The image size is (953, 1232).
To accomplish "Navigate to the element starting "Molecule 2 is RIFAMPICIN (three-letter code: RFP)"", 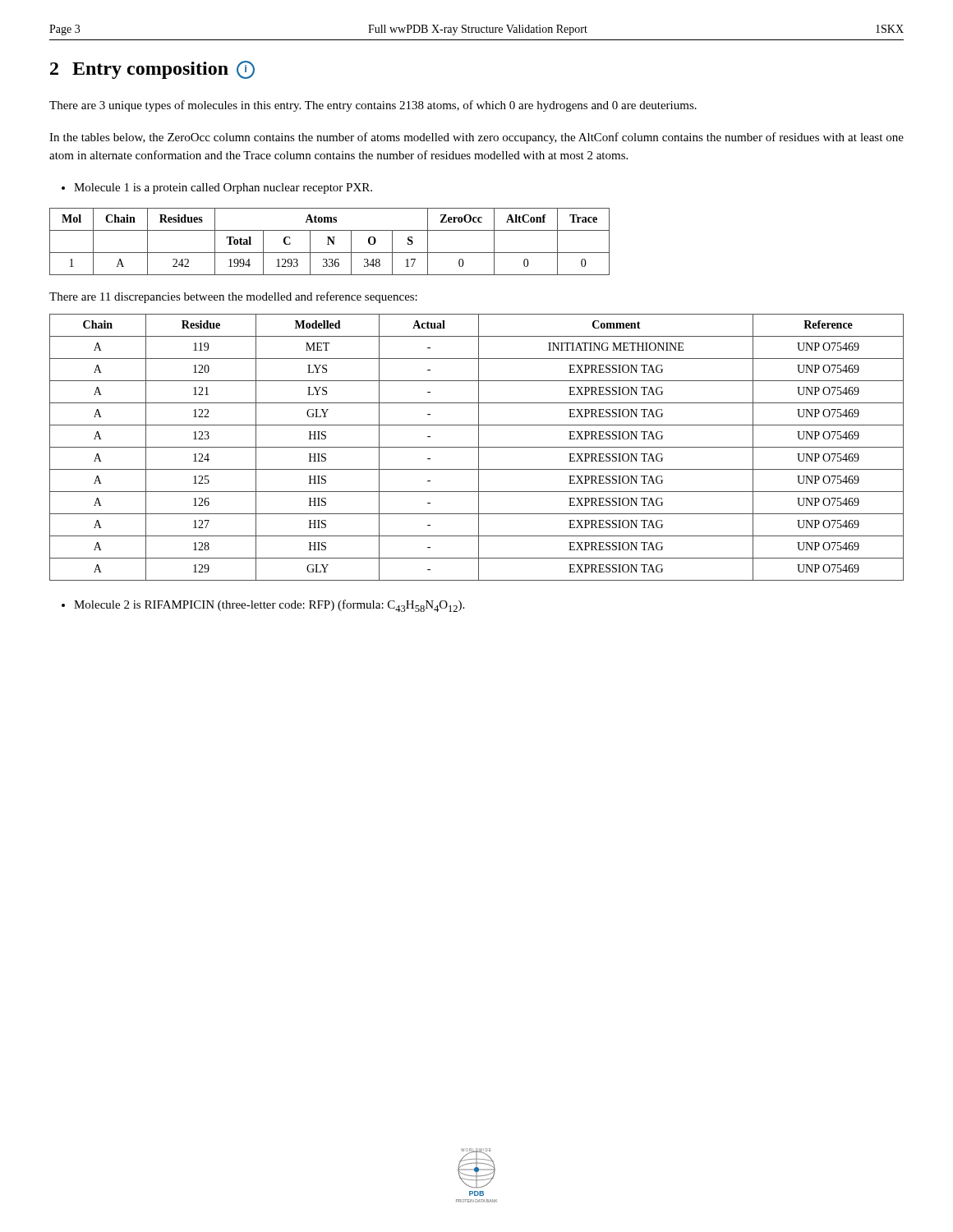I will [263, 606].
